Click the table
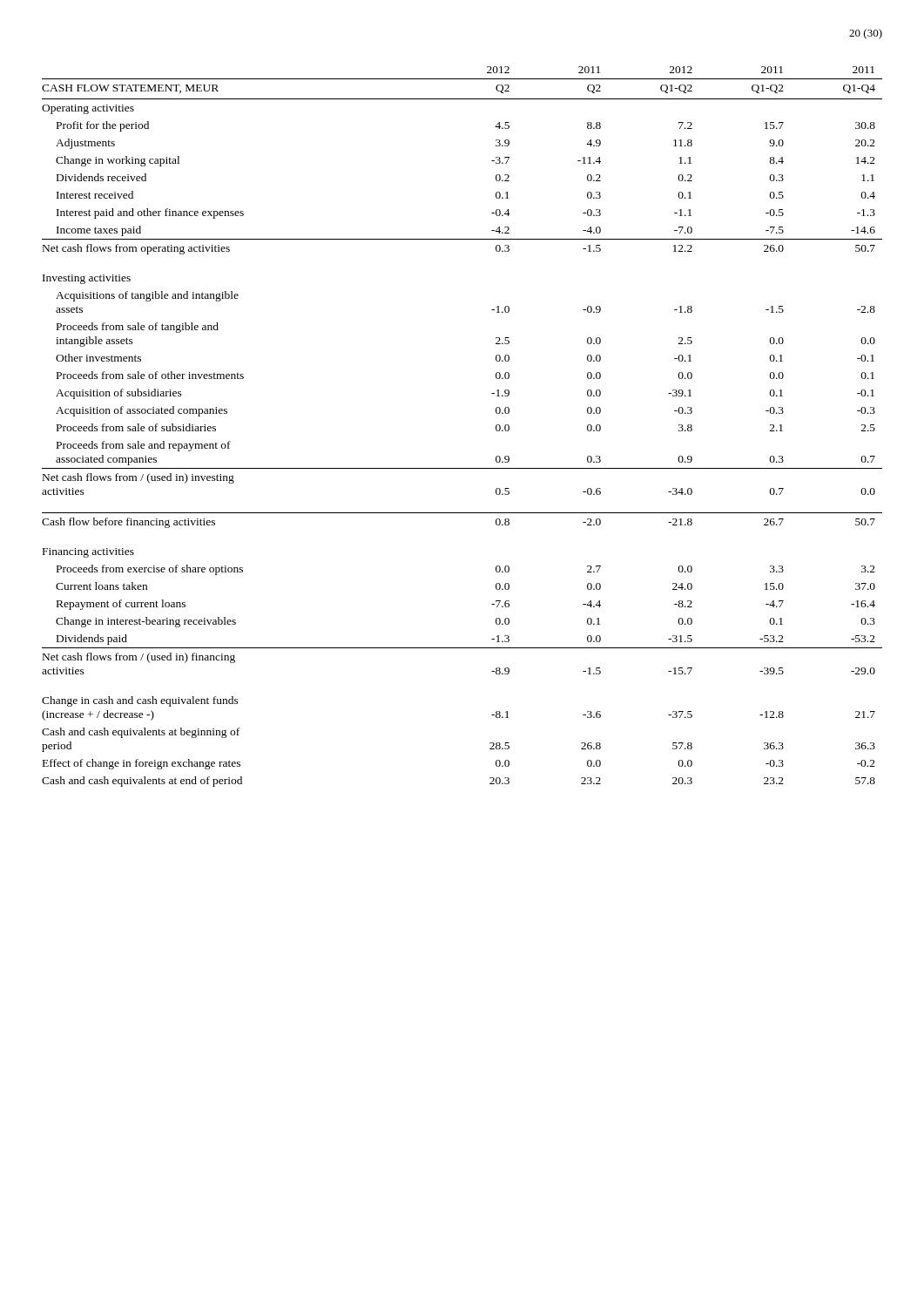This screenshot has height=1307, width=924. [x=462, y=425]
